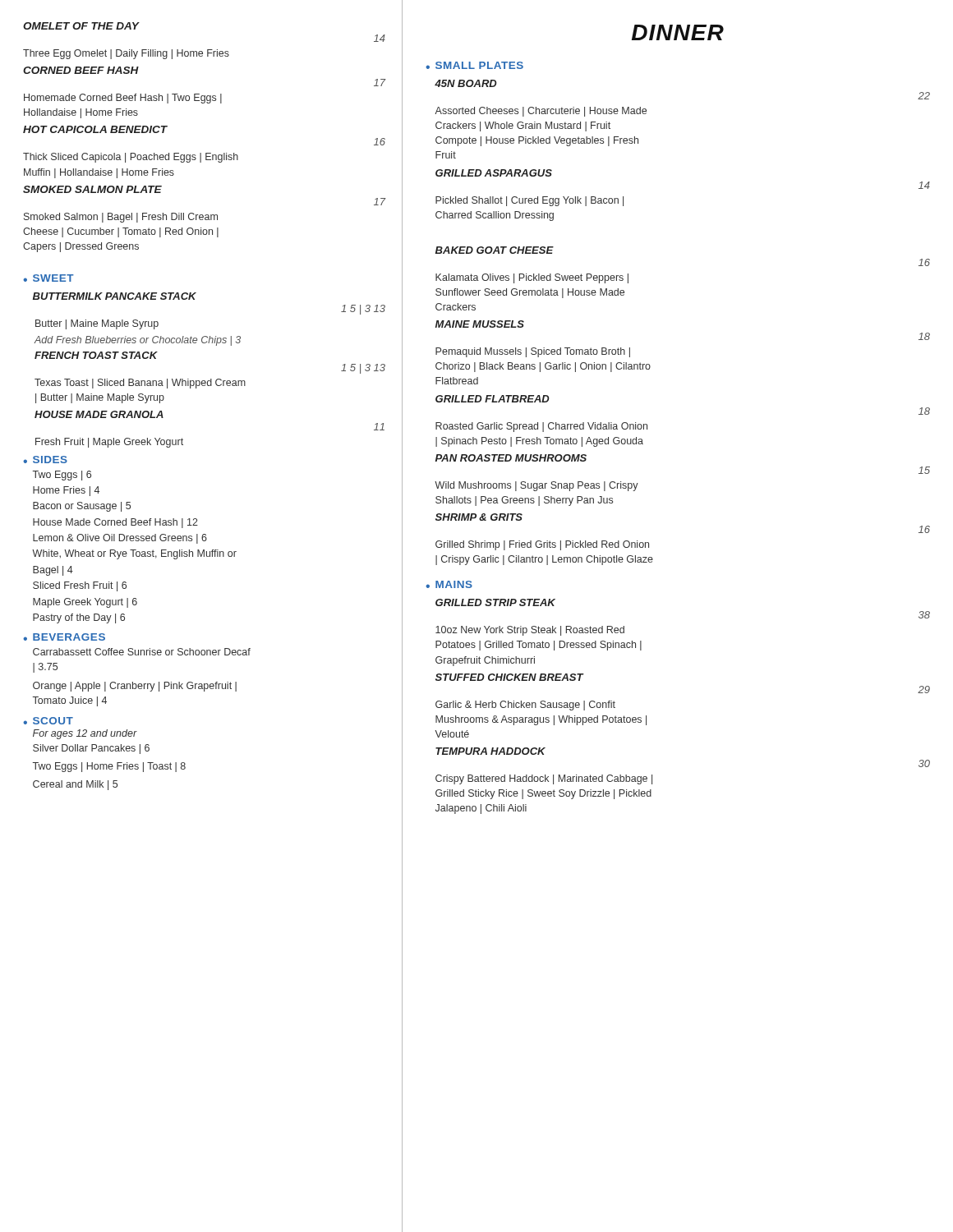Screen dimensions: 1232x953
Task: Point to the element starting "HOUSE MADE GRANOLA"
Action: tap(99, 415)
